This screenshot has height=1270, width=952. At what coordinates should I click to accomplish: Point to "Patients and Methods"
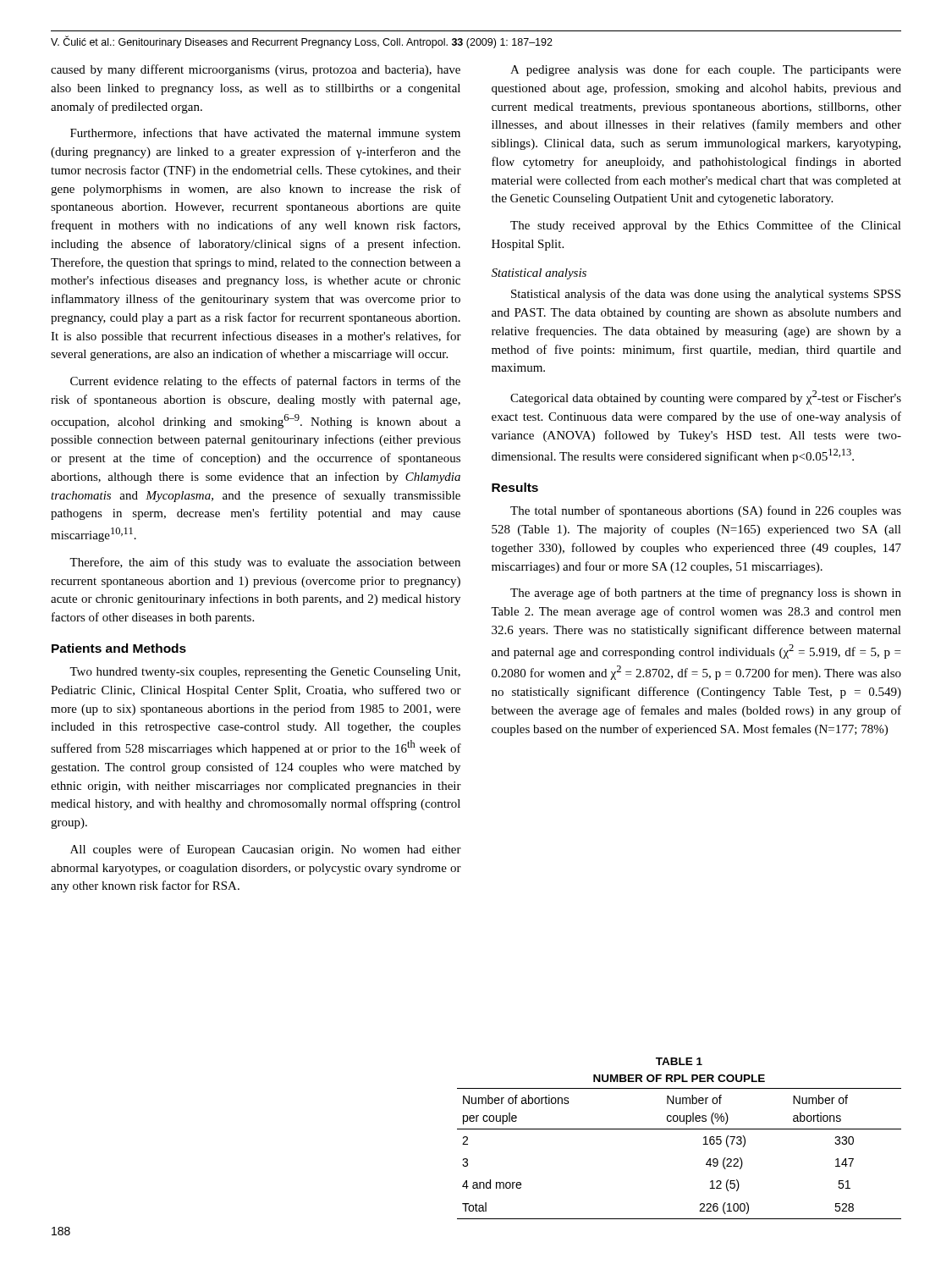click(x=119, y=648)
